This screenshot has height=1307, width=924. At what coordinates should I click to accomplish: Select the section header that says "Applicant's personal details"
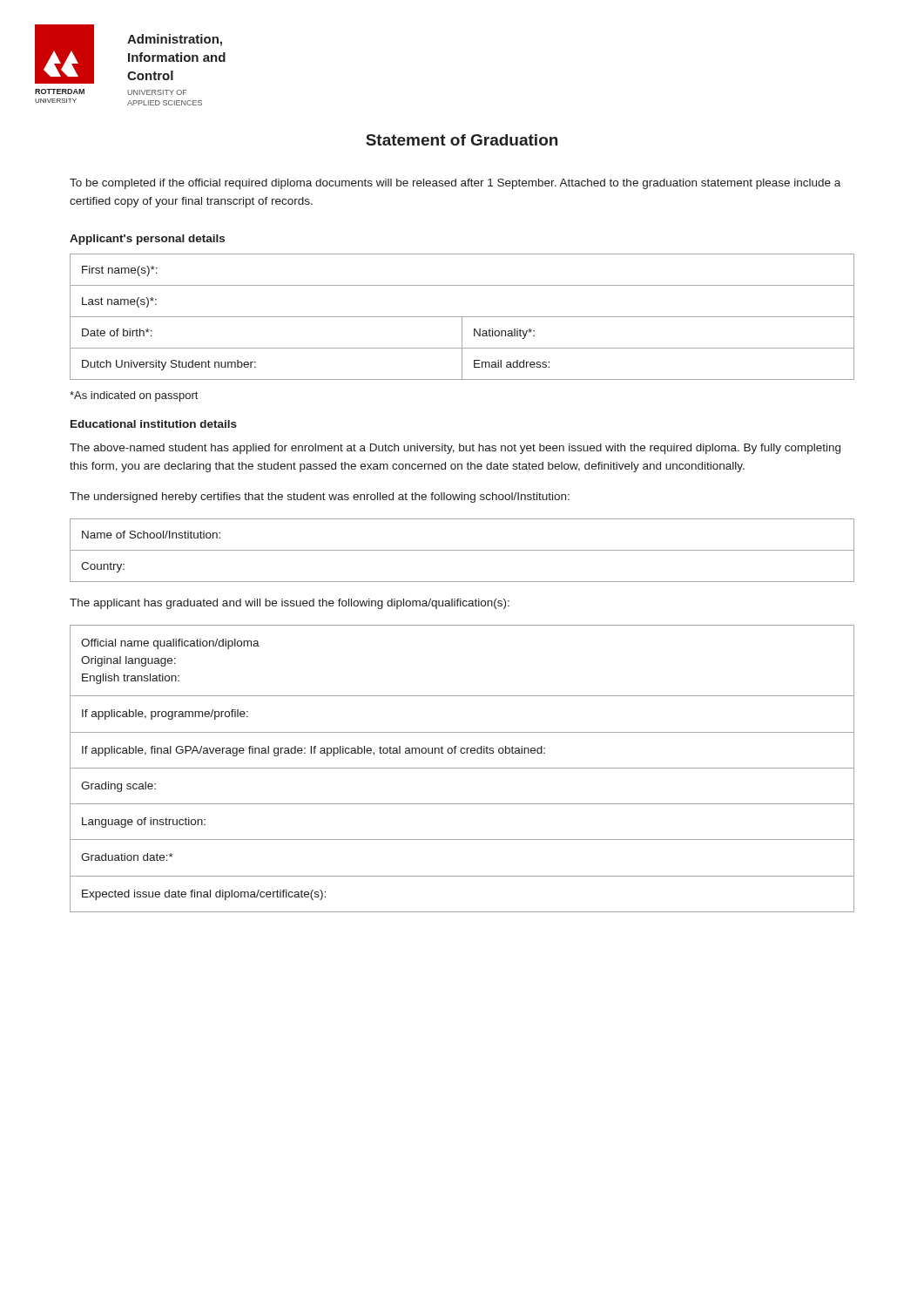[x=148, y=238]
